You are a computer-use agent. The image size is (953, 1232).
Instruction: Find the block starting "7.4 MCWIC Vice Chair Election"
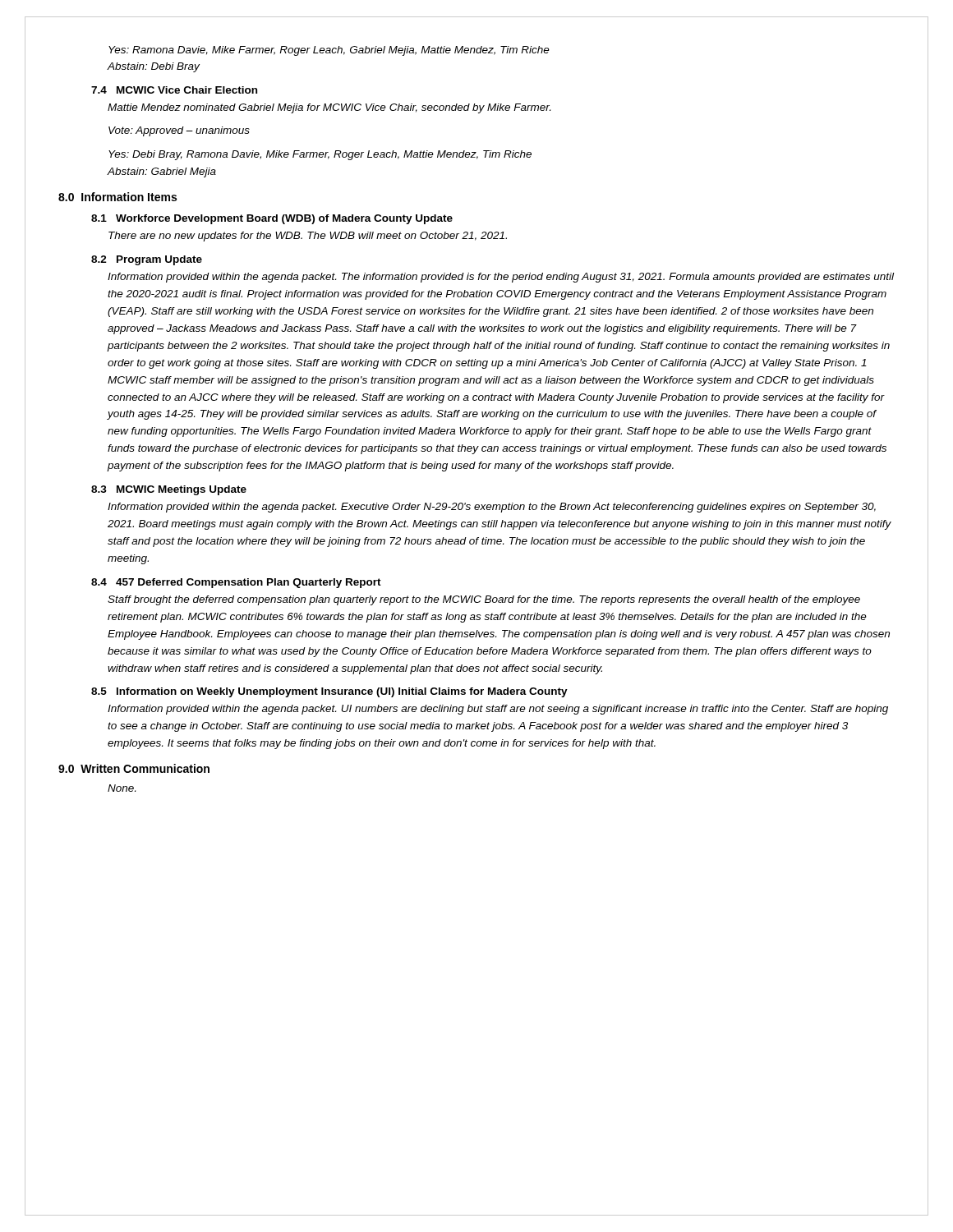click(175, 90)
